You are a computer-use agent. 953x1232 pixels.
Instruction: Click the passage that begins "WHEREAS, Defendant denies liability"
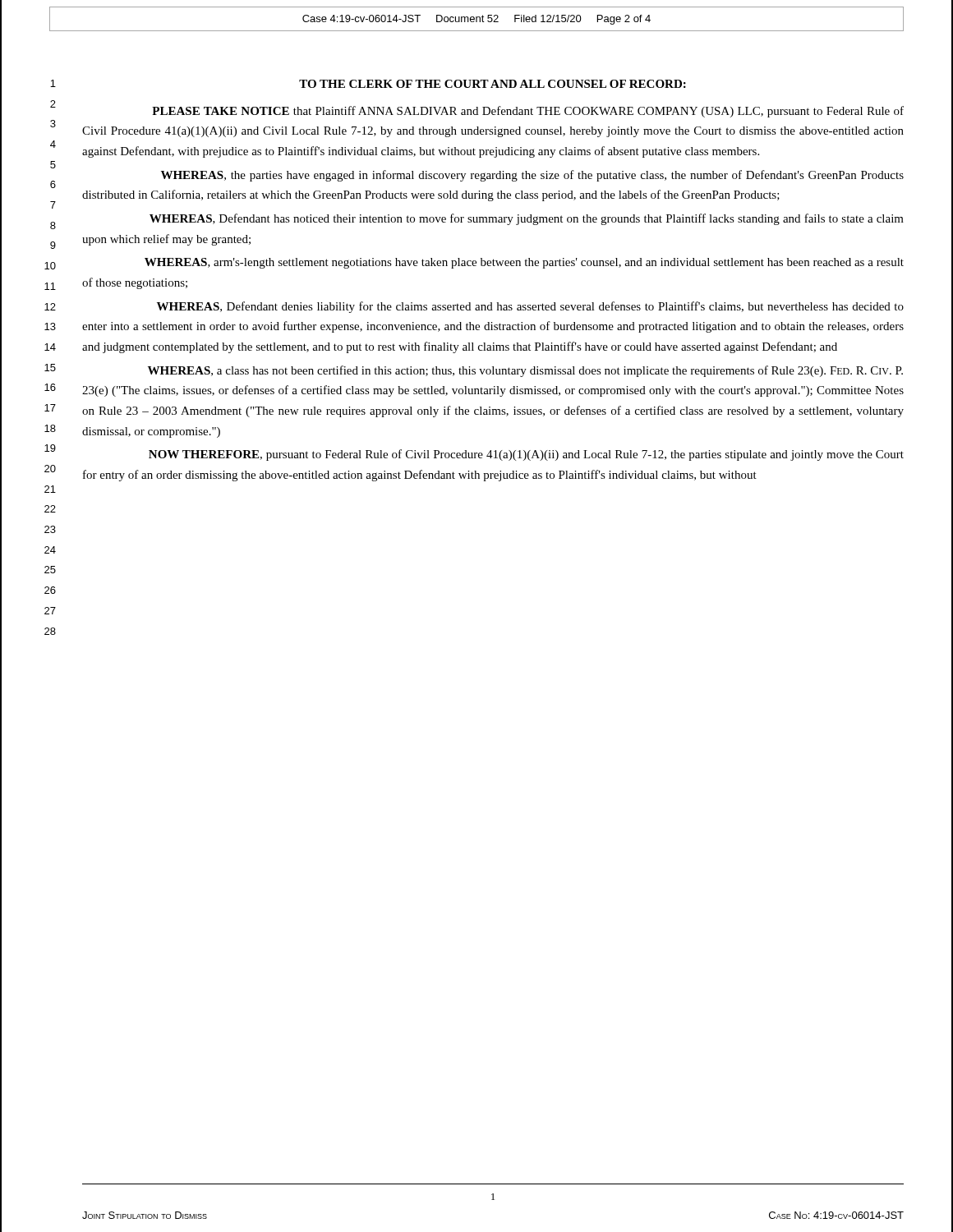(493, 326)
